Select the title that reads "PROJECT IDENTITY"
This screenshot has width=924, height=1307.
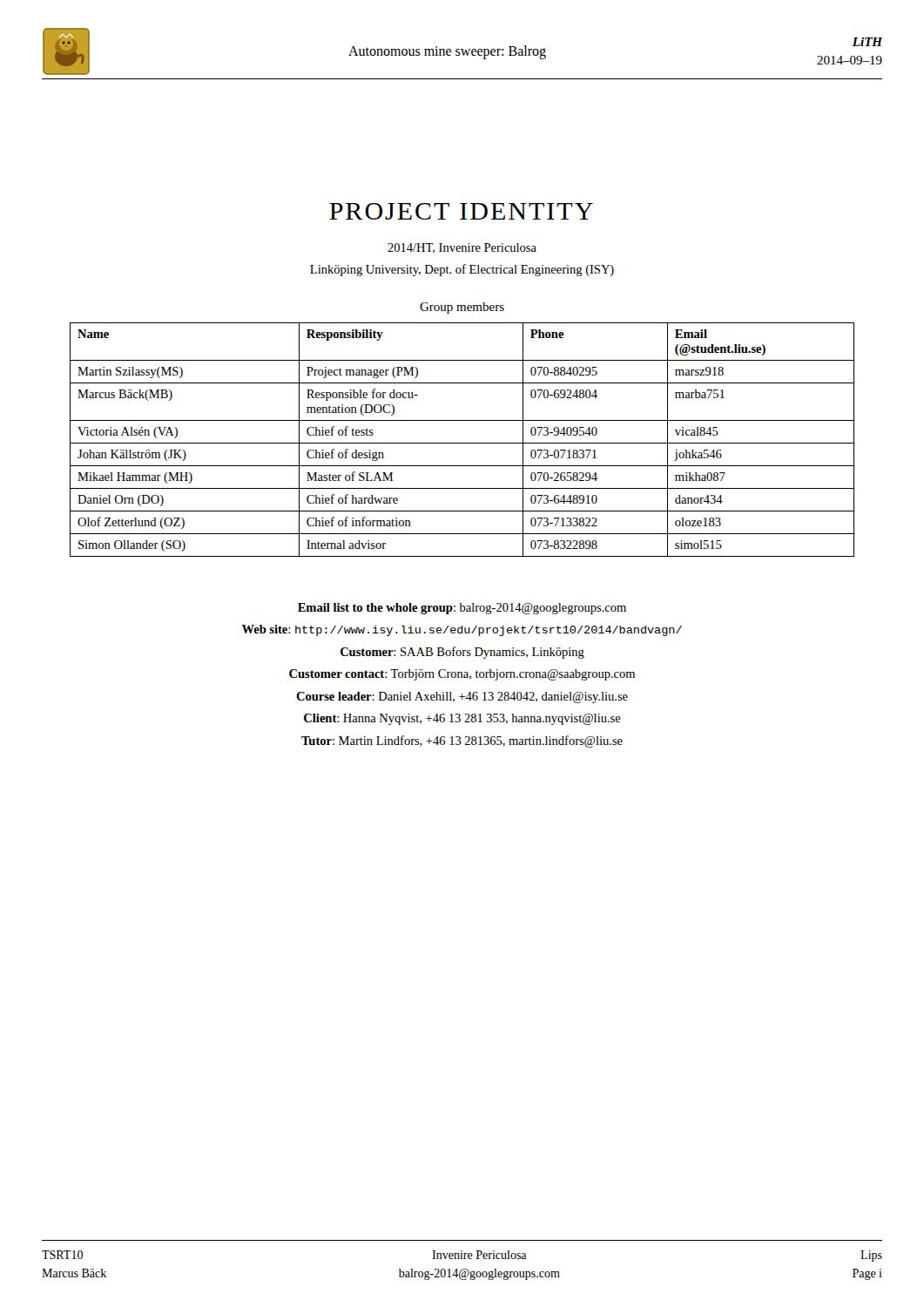click(x=462, y=211)
